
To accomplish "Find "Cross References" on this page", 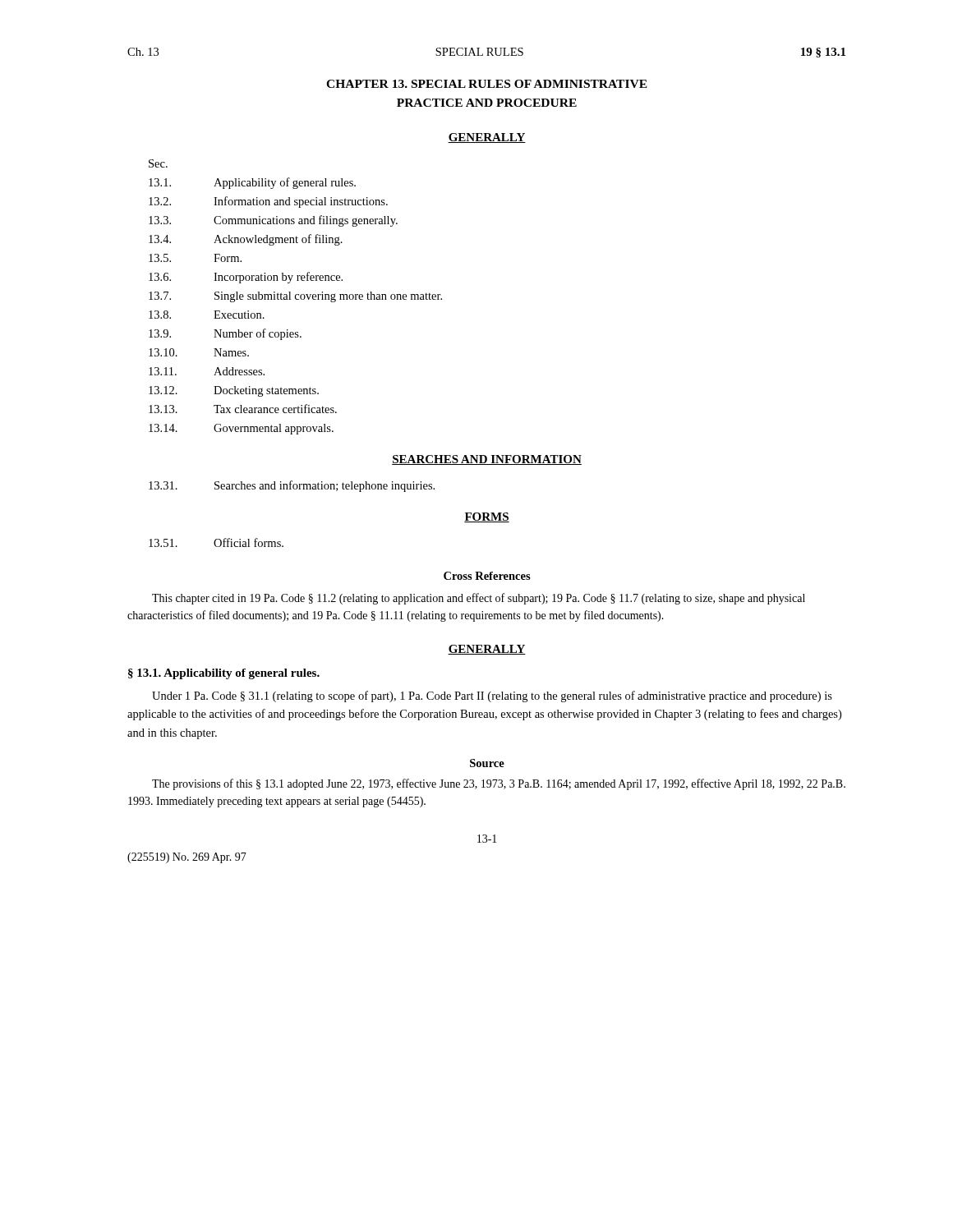I will (487, 576).
